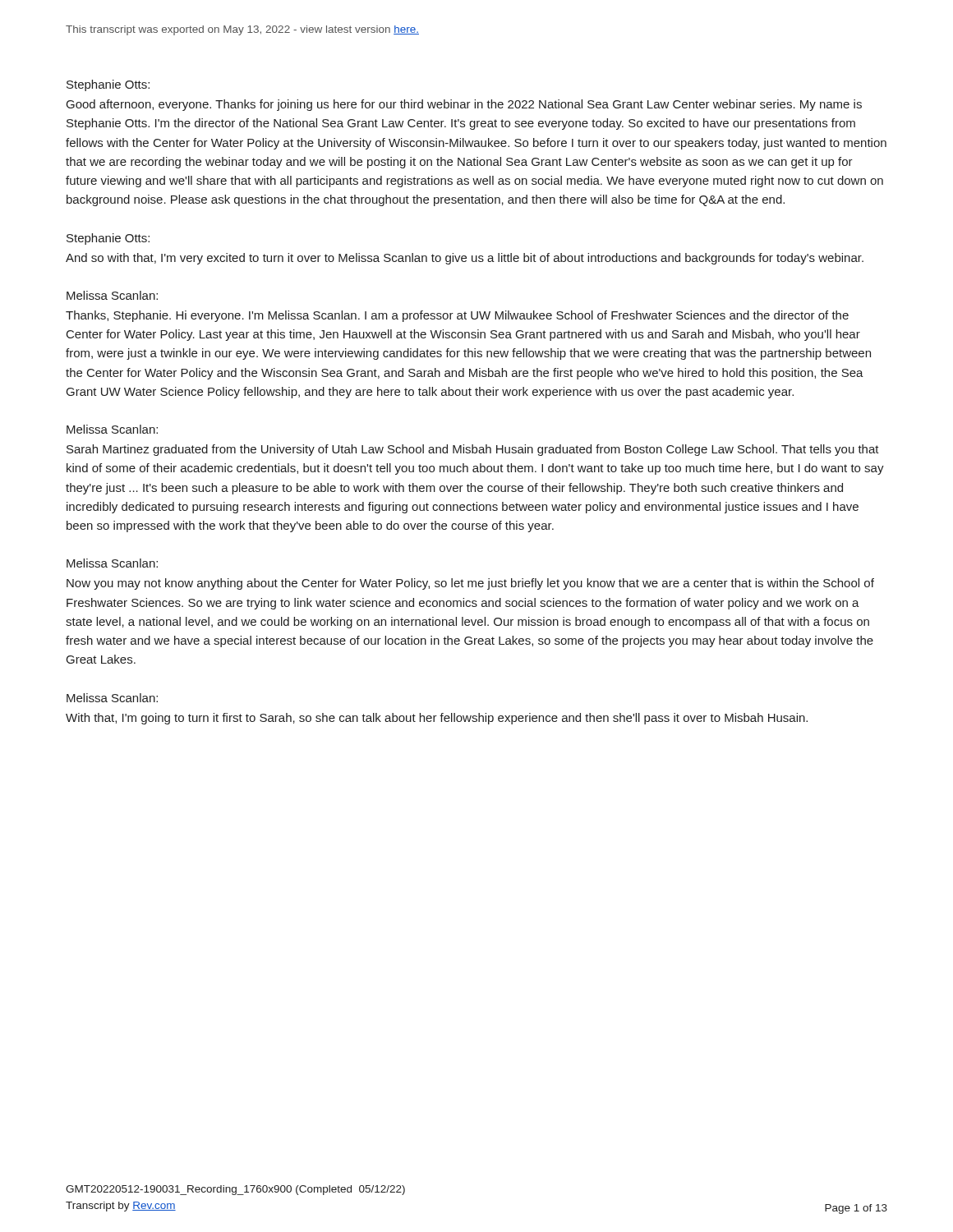Screen dimensions: 1232x953
Task: Select the block starting "Sarah Martinez graduated from"
Action: [x=475, y=487]
